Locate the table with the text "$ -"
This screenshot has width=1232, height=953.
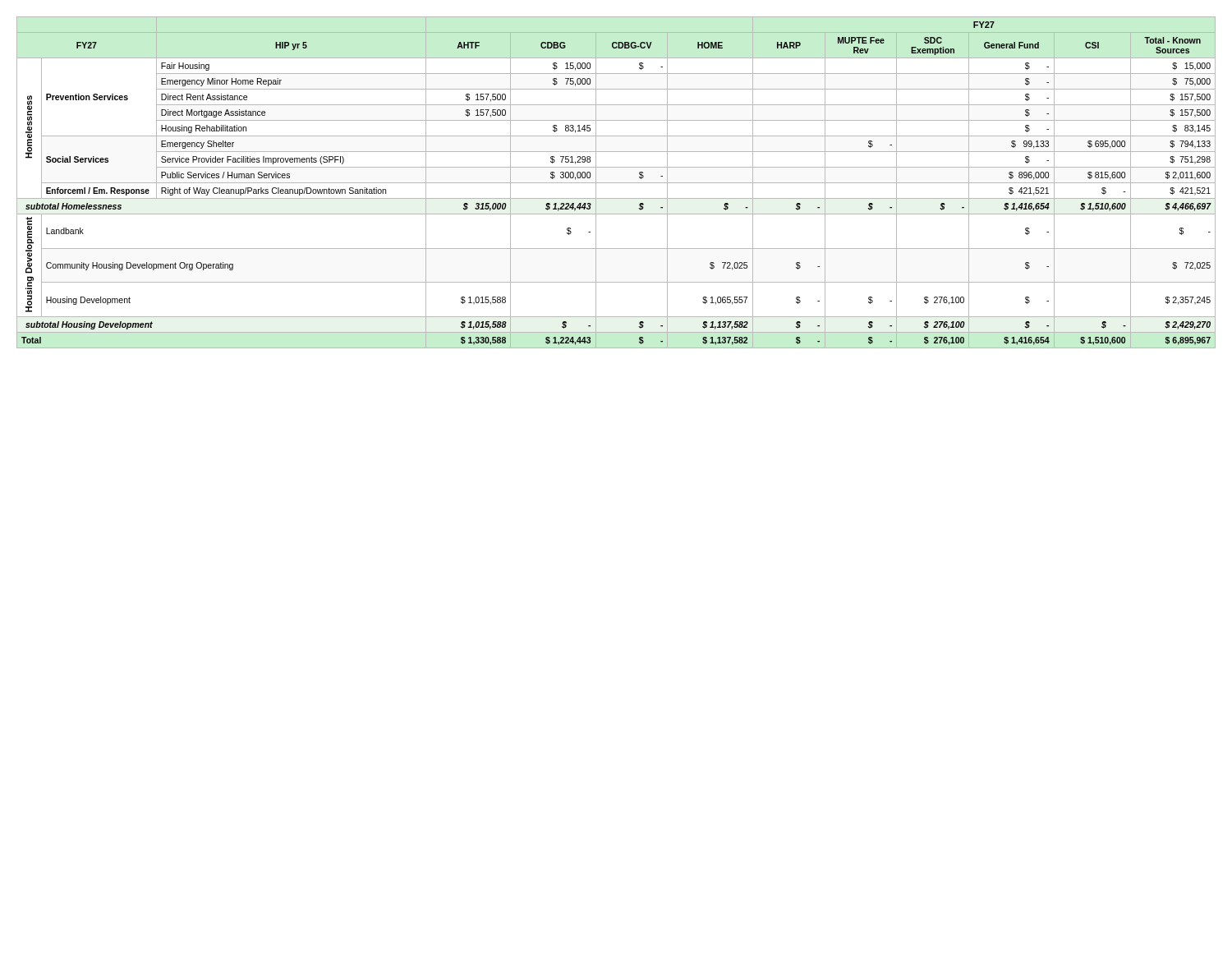pyautogui.click(x=616, y=182)
